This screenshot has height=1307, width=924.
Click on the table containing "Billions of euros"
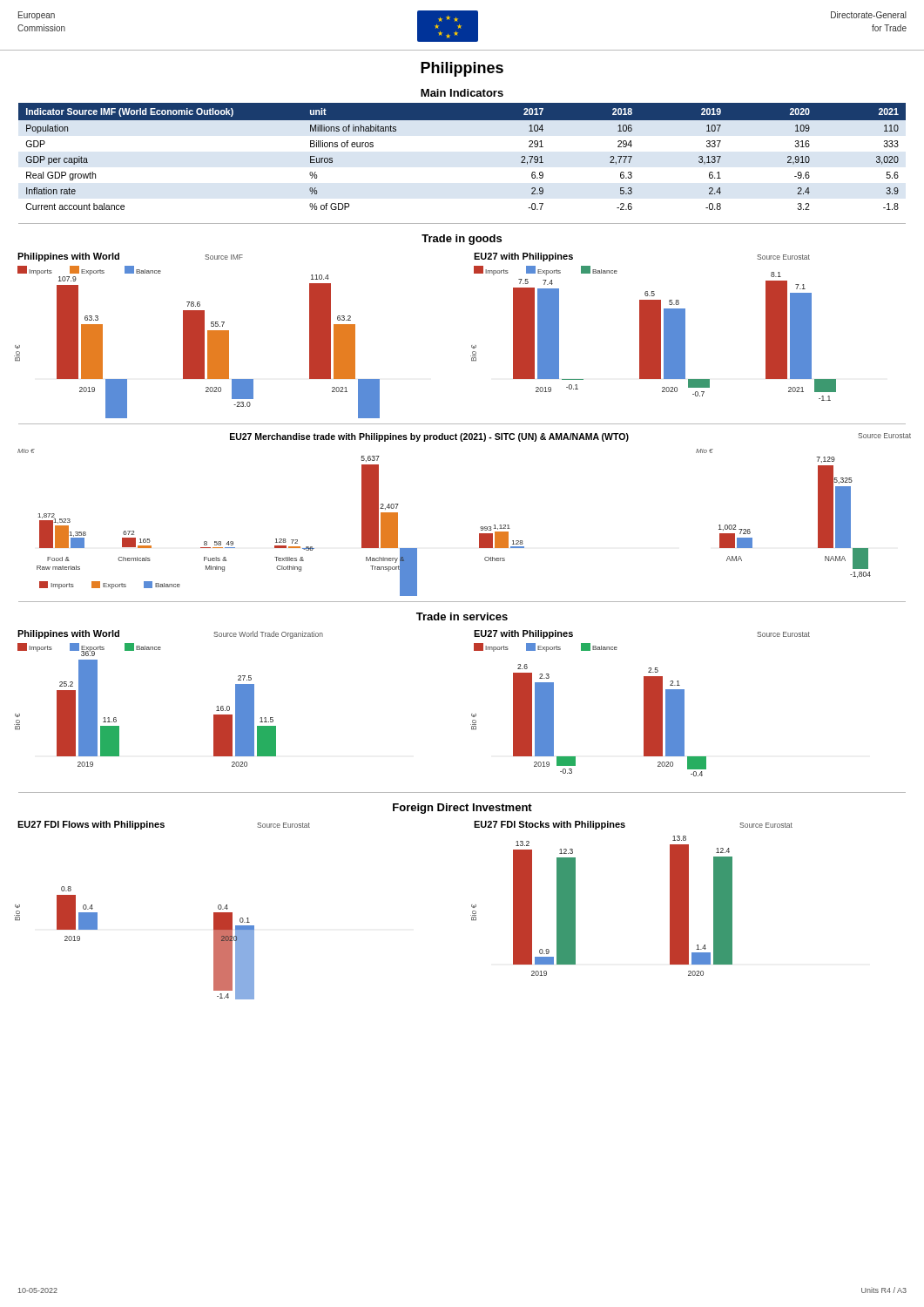462,159
